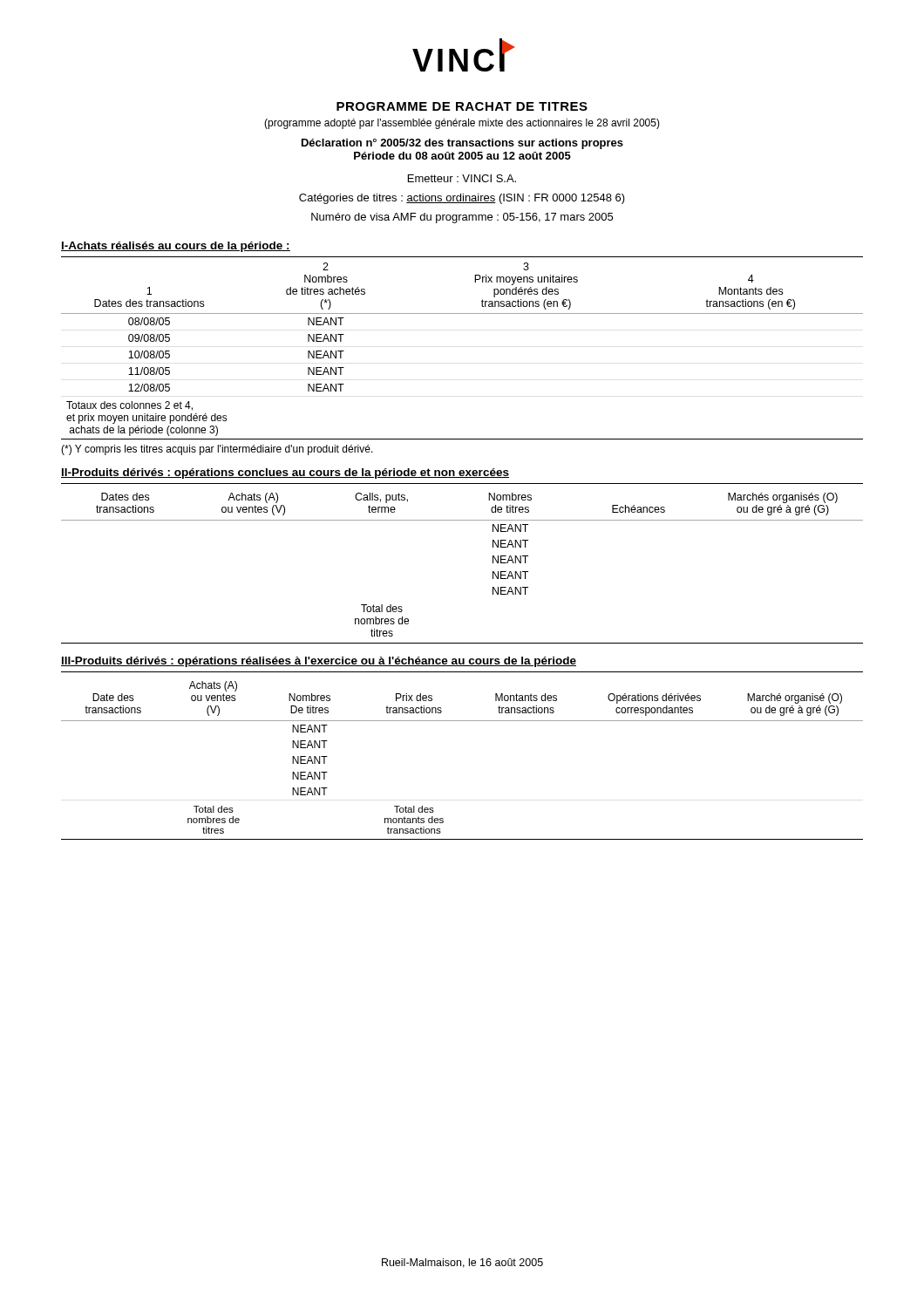The height and width of the screenshot is (1308, 924).
Task: Click on the section header with the text "I-Achats réalisés au cours de"
Action: point(175,246)
